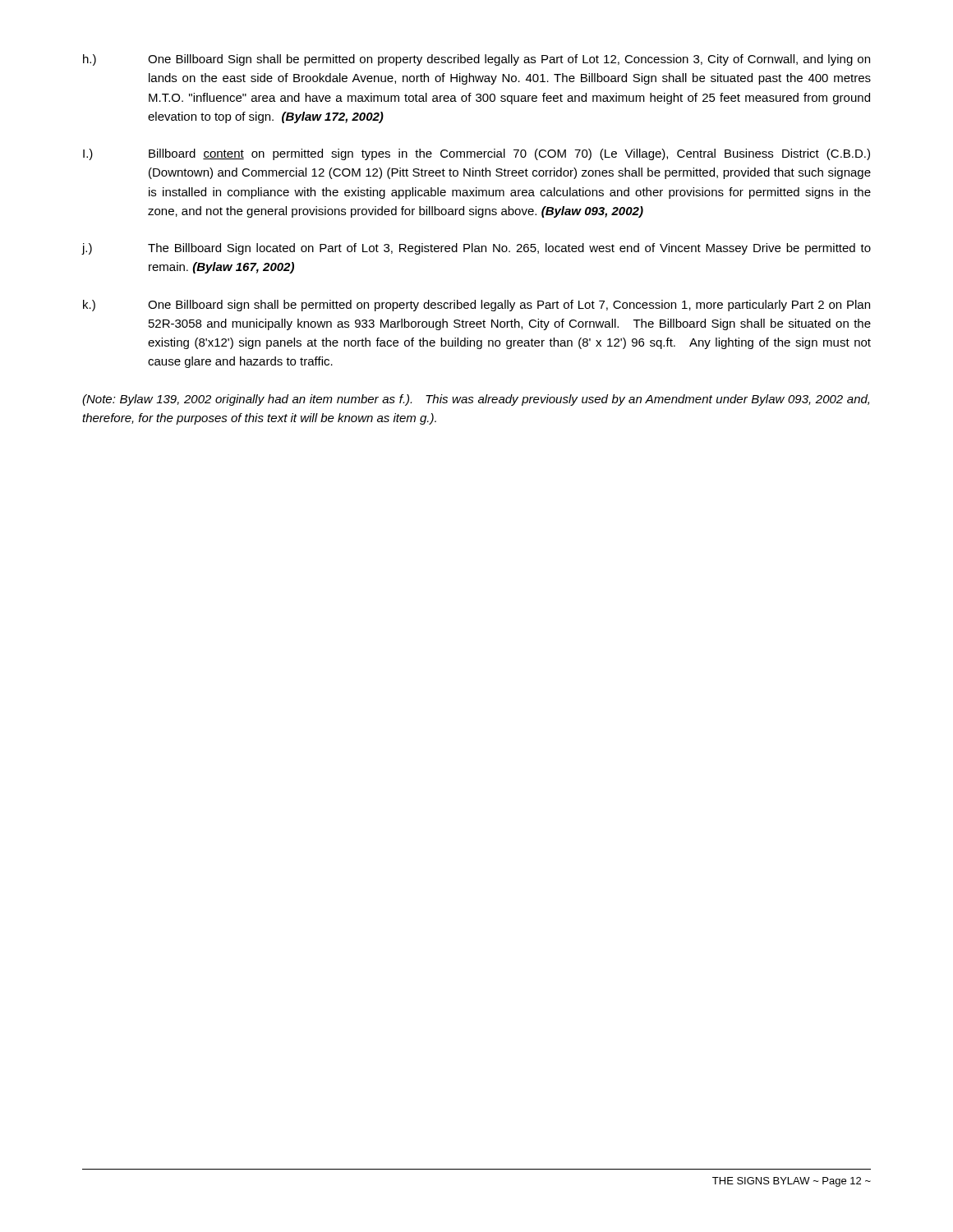Where is the passage that starts "j.) The Billboard"?

(476, 257)
